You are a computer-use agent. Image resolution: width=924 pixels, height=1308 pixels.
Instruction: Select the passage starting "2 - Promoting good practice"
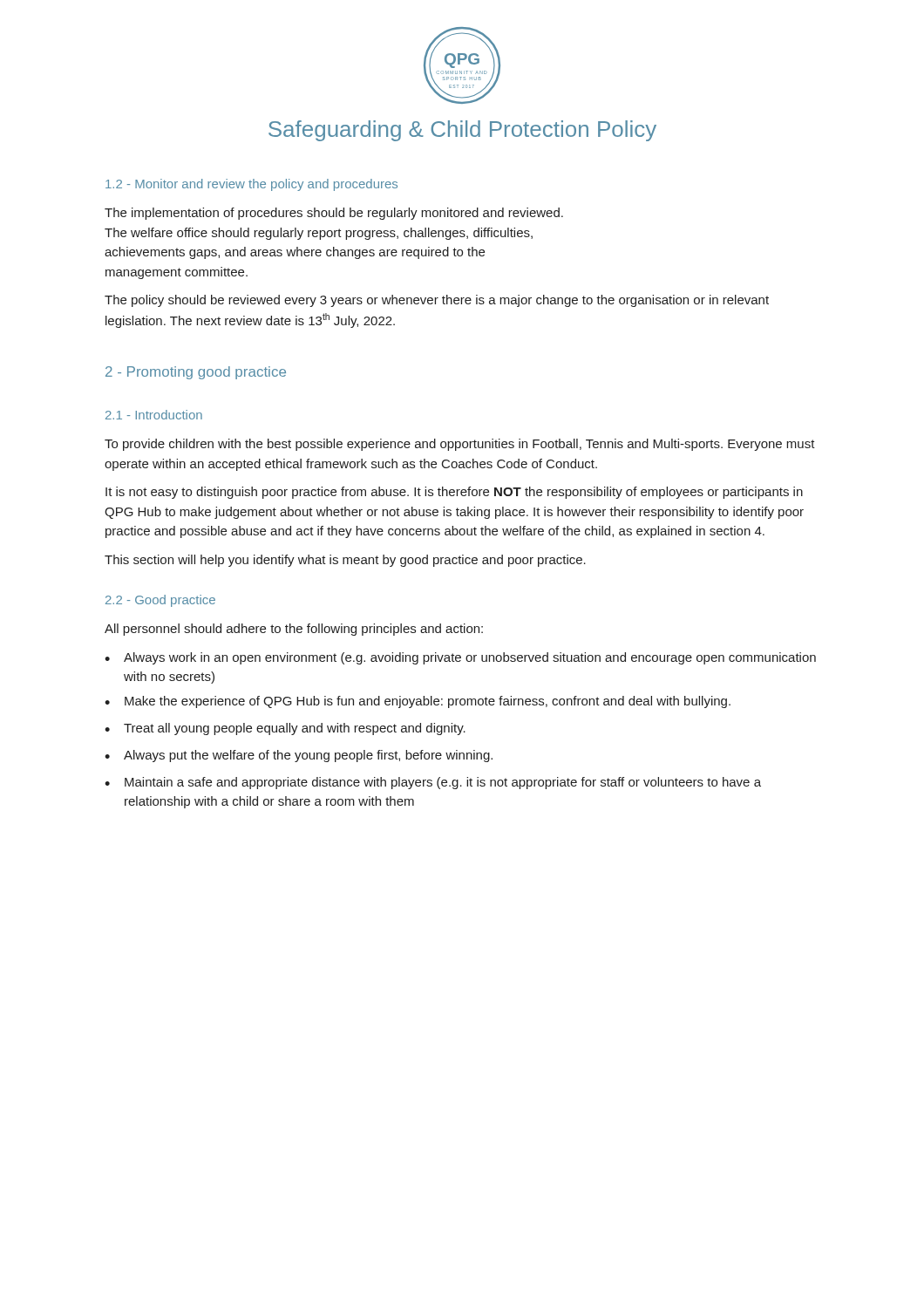[x=196, y=372]
